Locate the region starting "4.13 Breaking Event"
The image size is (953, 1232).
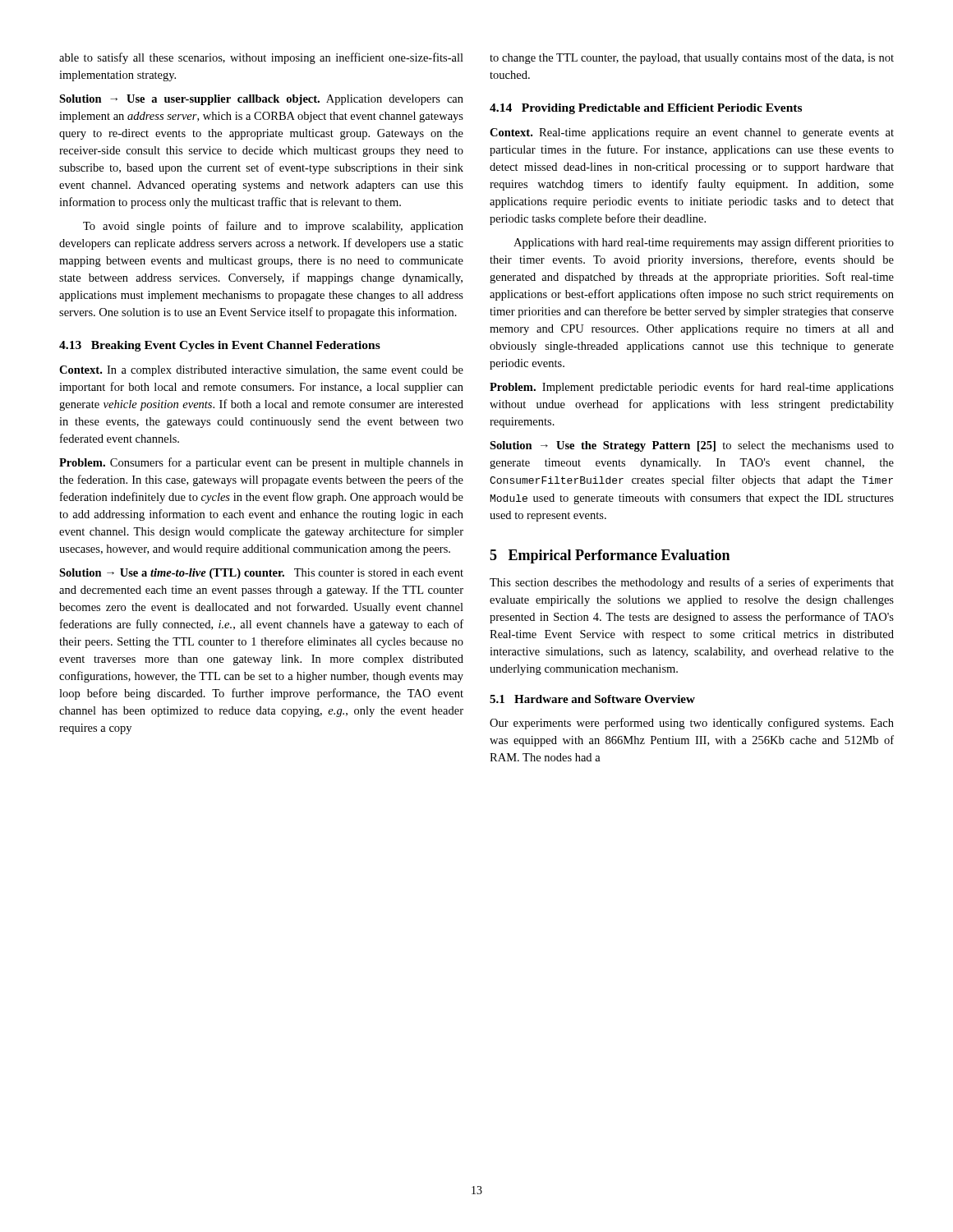click(220, 345)
